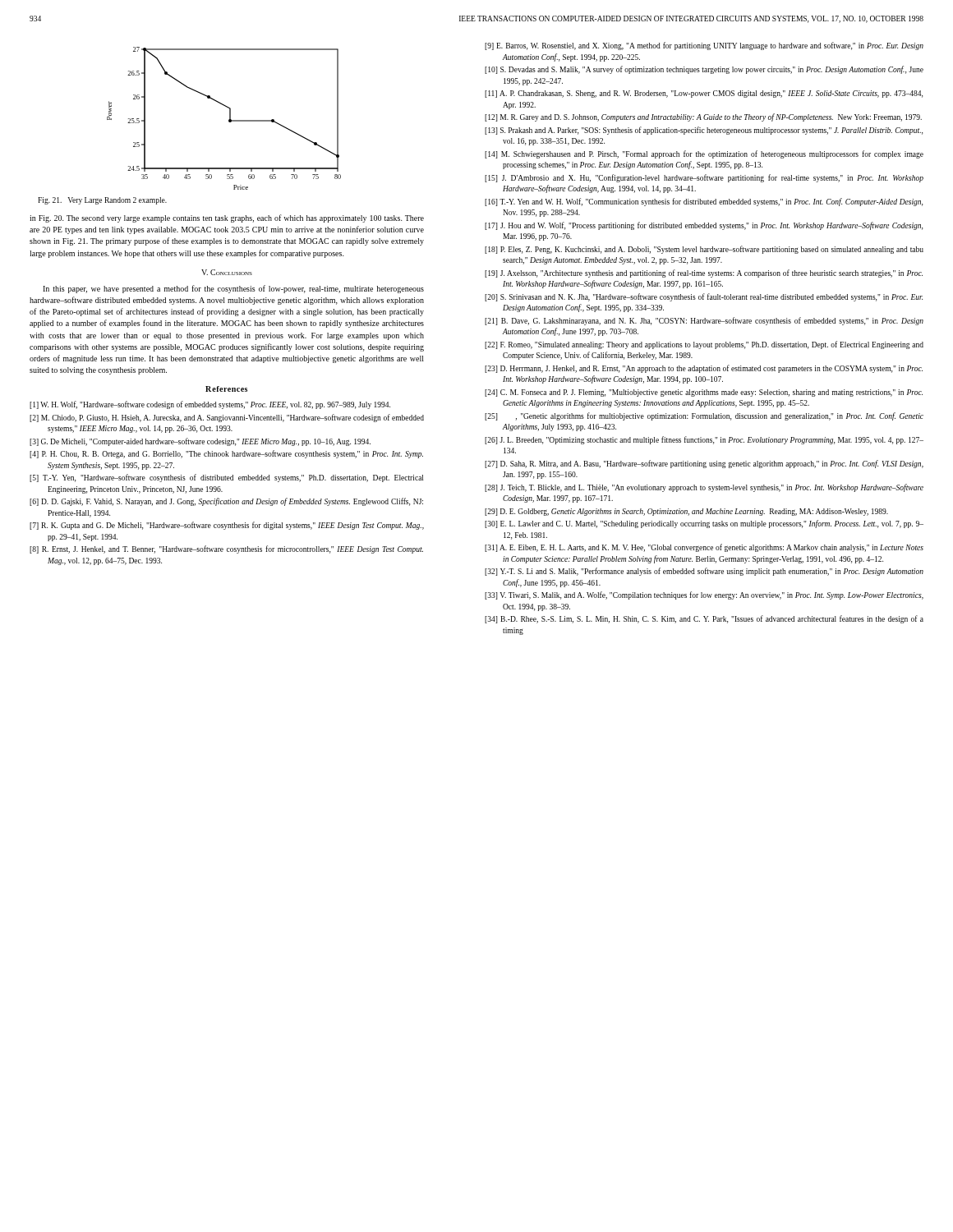The width and height of the screenshot is (953, 1232).
Task: Point to the text block starting "[11] A. P."
Action: point(704,99)
